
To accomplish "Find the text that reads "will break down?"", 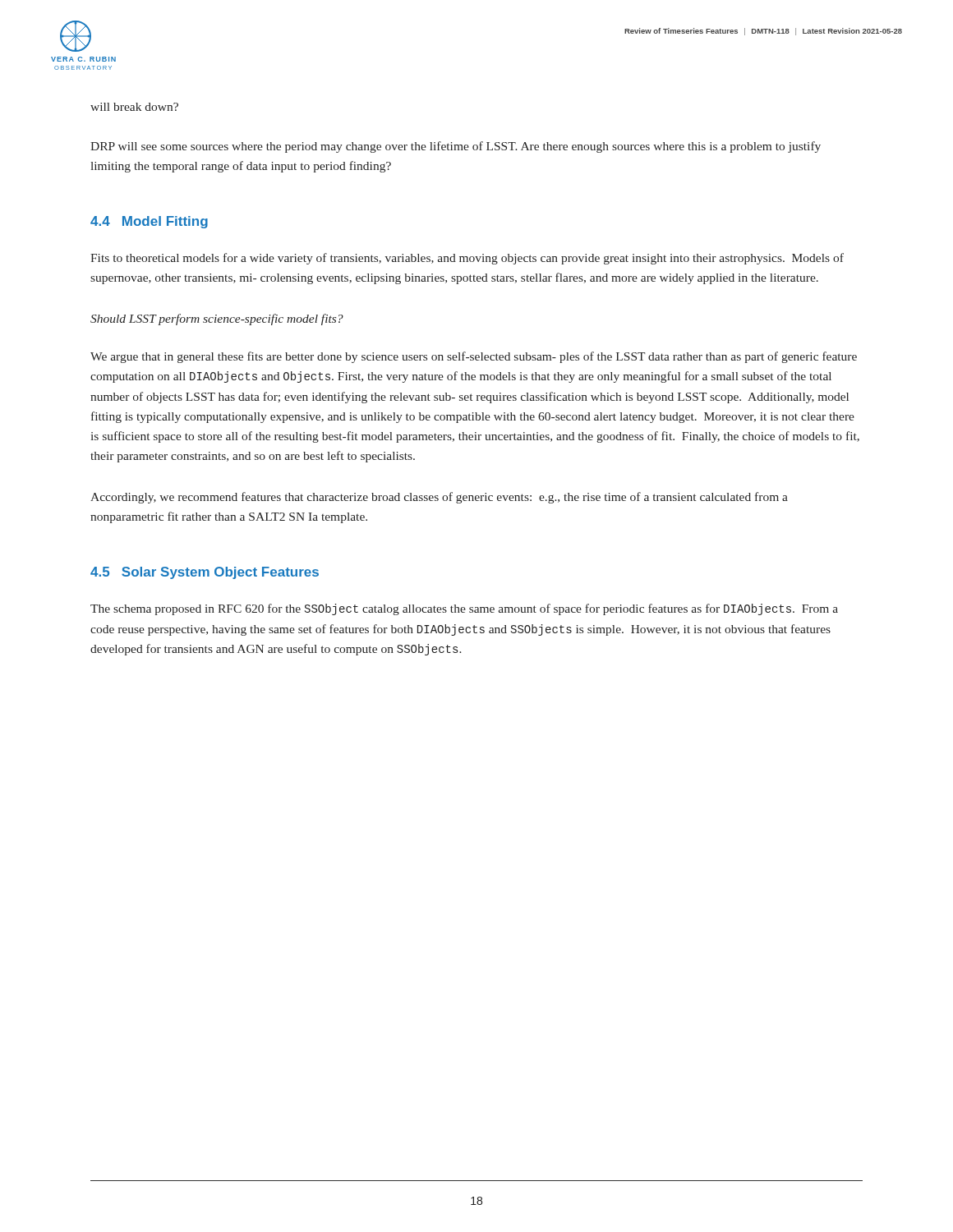I will (x=135, y=106).
